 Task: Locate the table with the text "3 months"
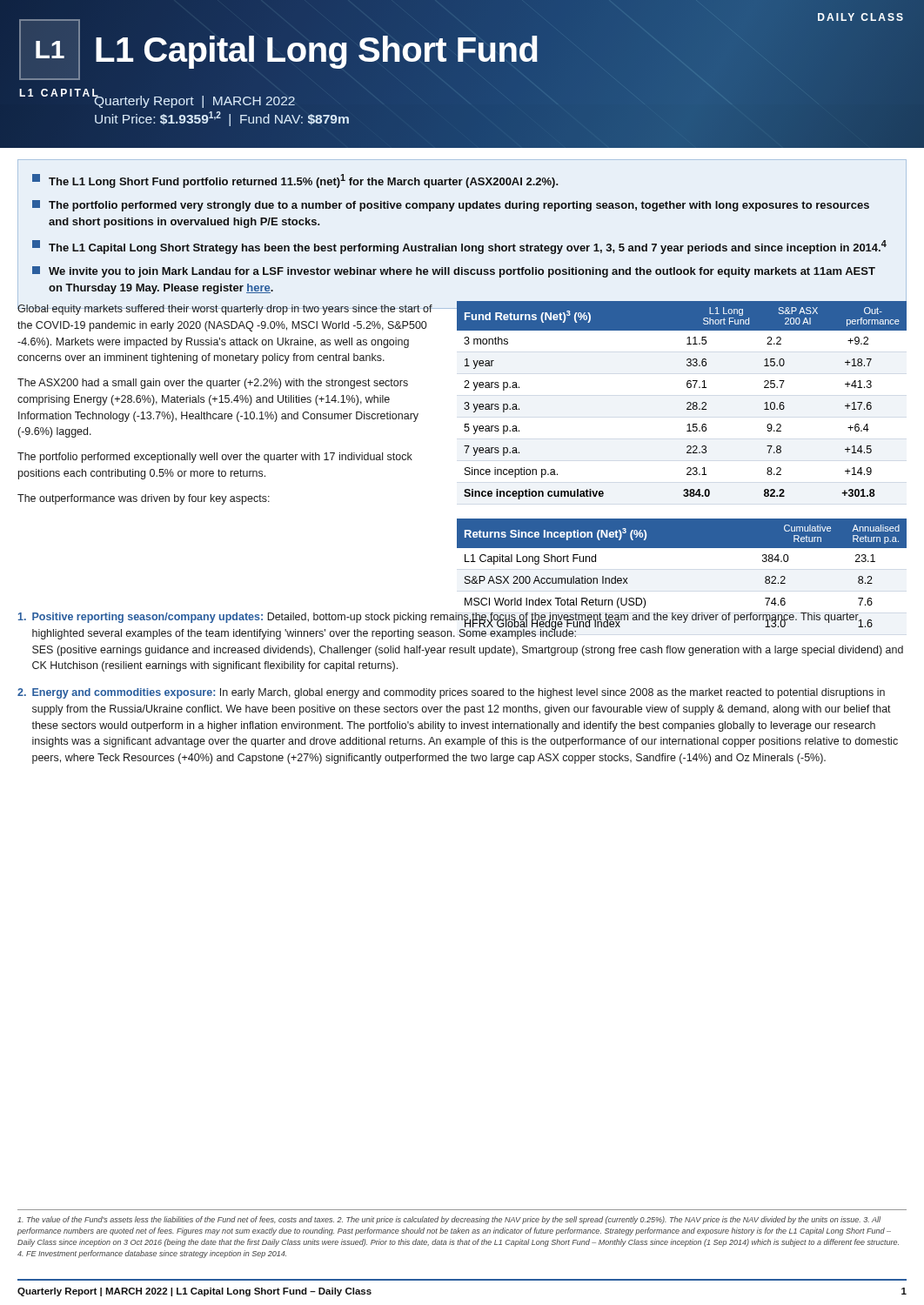(682, 418)
